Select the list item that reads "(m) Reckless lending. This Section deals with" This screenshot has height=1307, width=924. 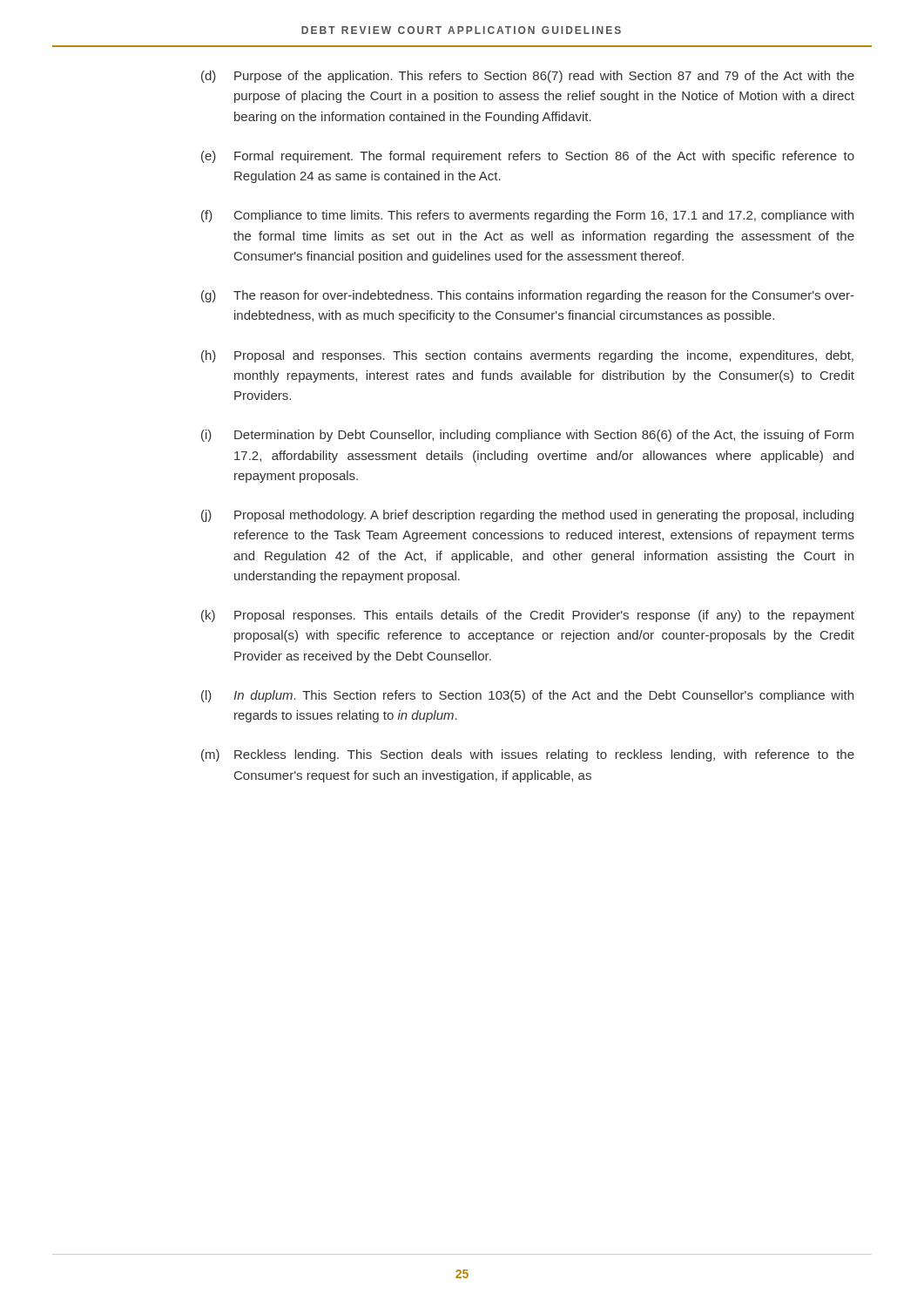point(527,765)
